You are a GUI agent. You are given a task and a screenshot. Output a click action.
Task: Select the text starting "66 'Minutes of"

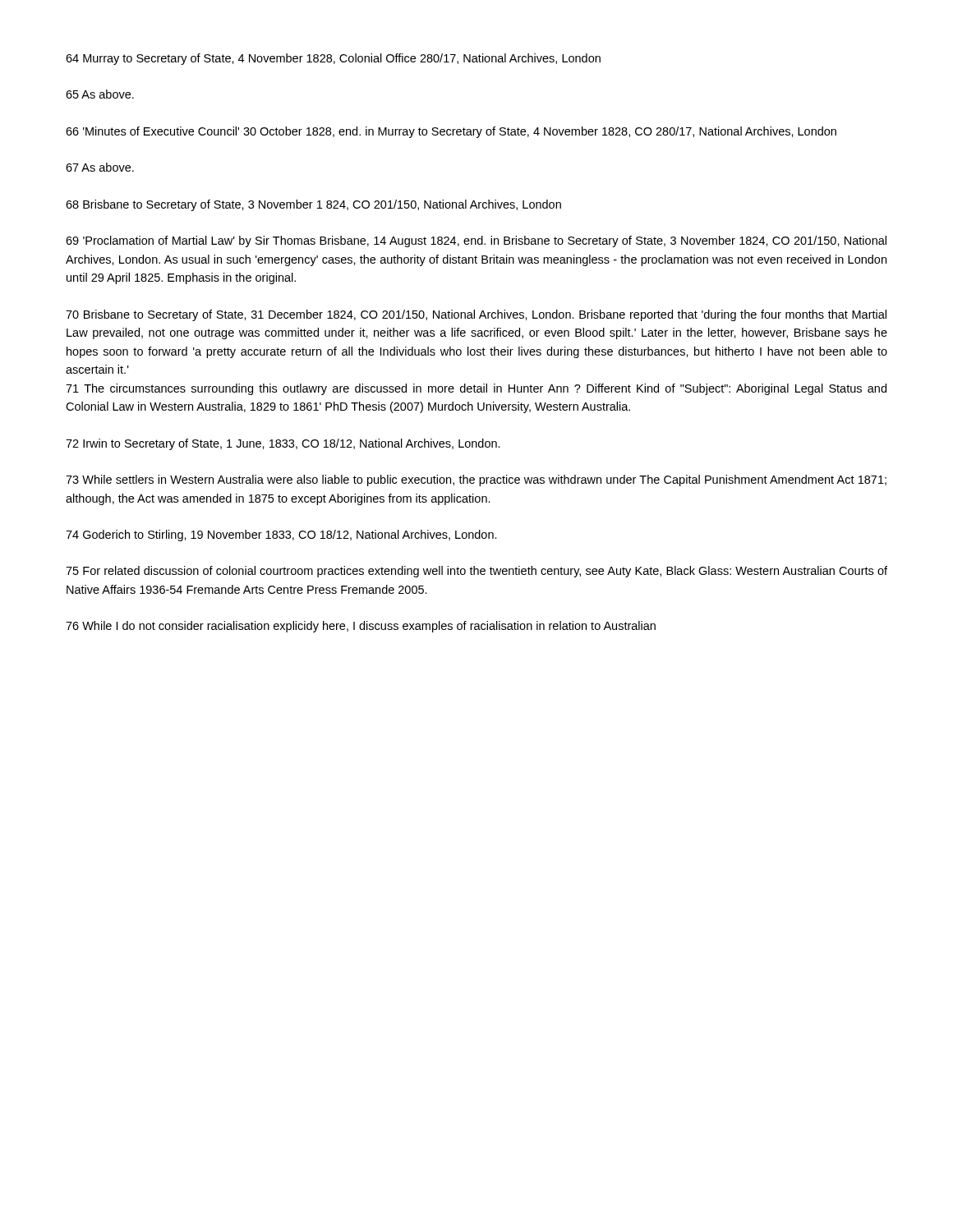click(x=451, y=131)
